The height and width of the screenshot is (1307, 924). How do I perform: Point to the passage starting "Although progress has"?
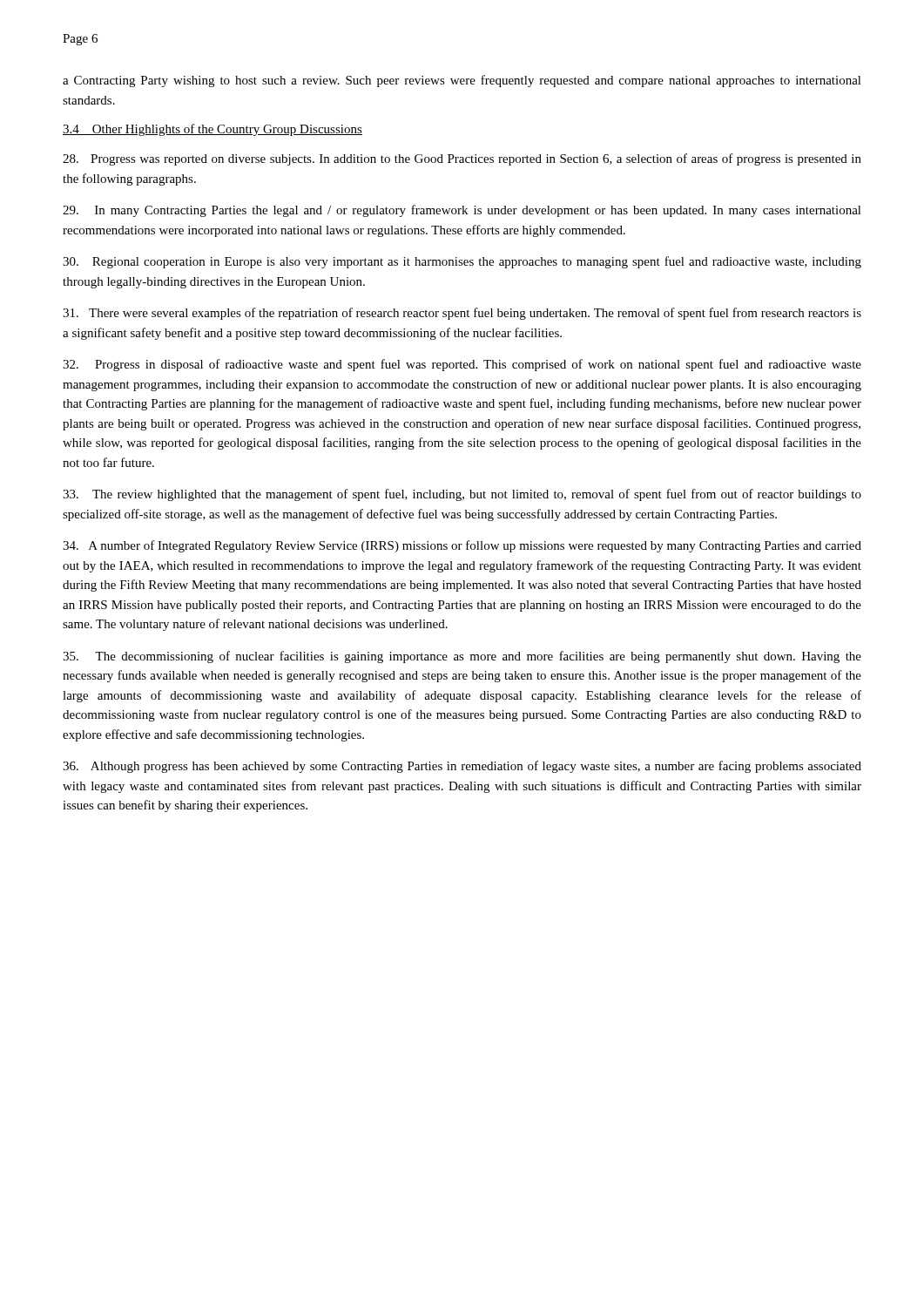click(x=462, y=786)
